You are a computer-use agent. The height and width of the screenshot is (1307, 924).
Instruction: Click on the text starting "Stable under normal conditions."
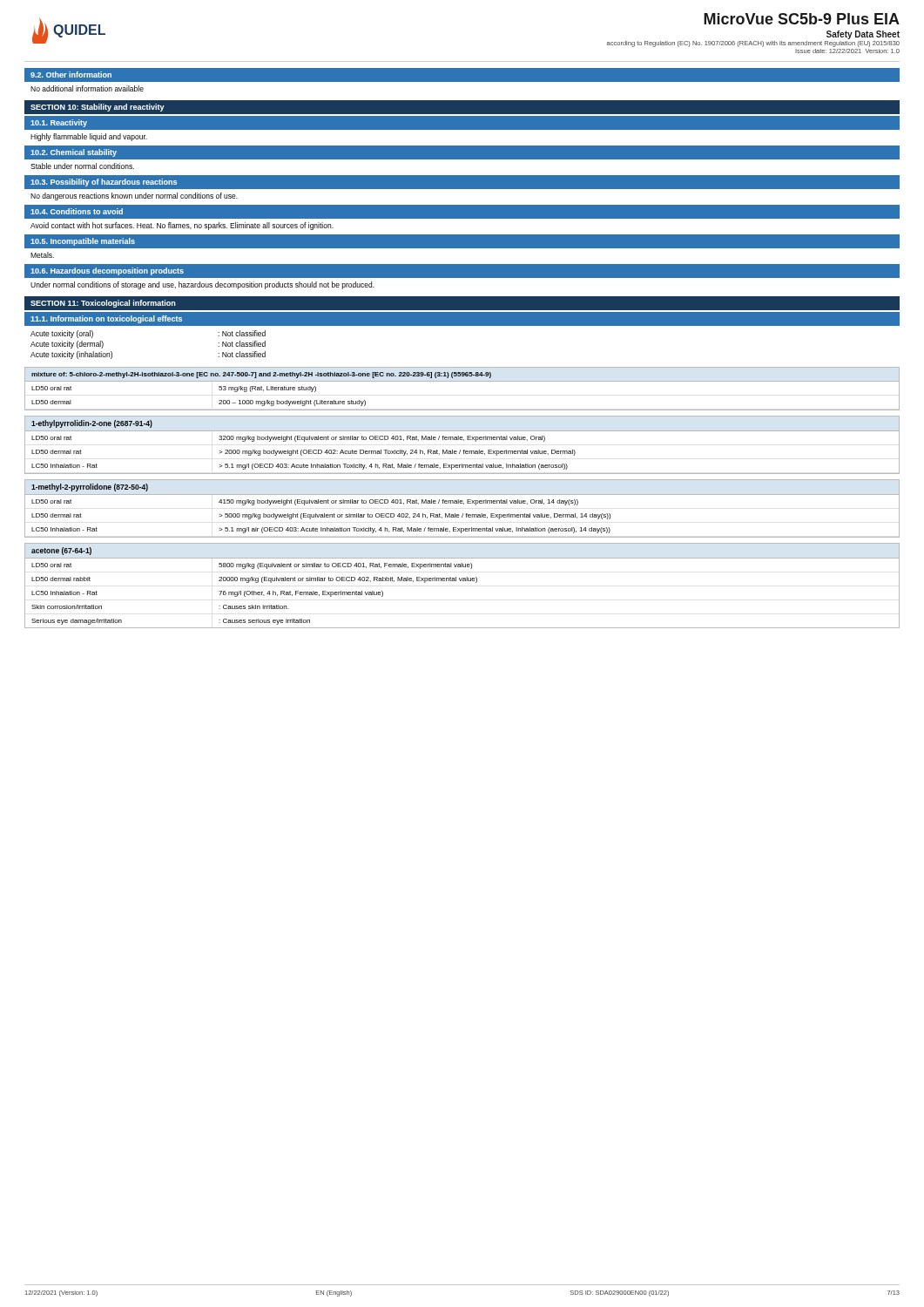tap(83, 166)
